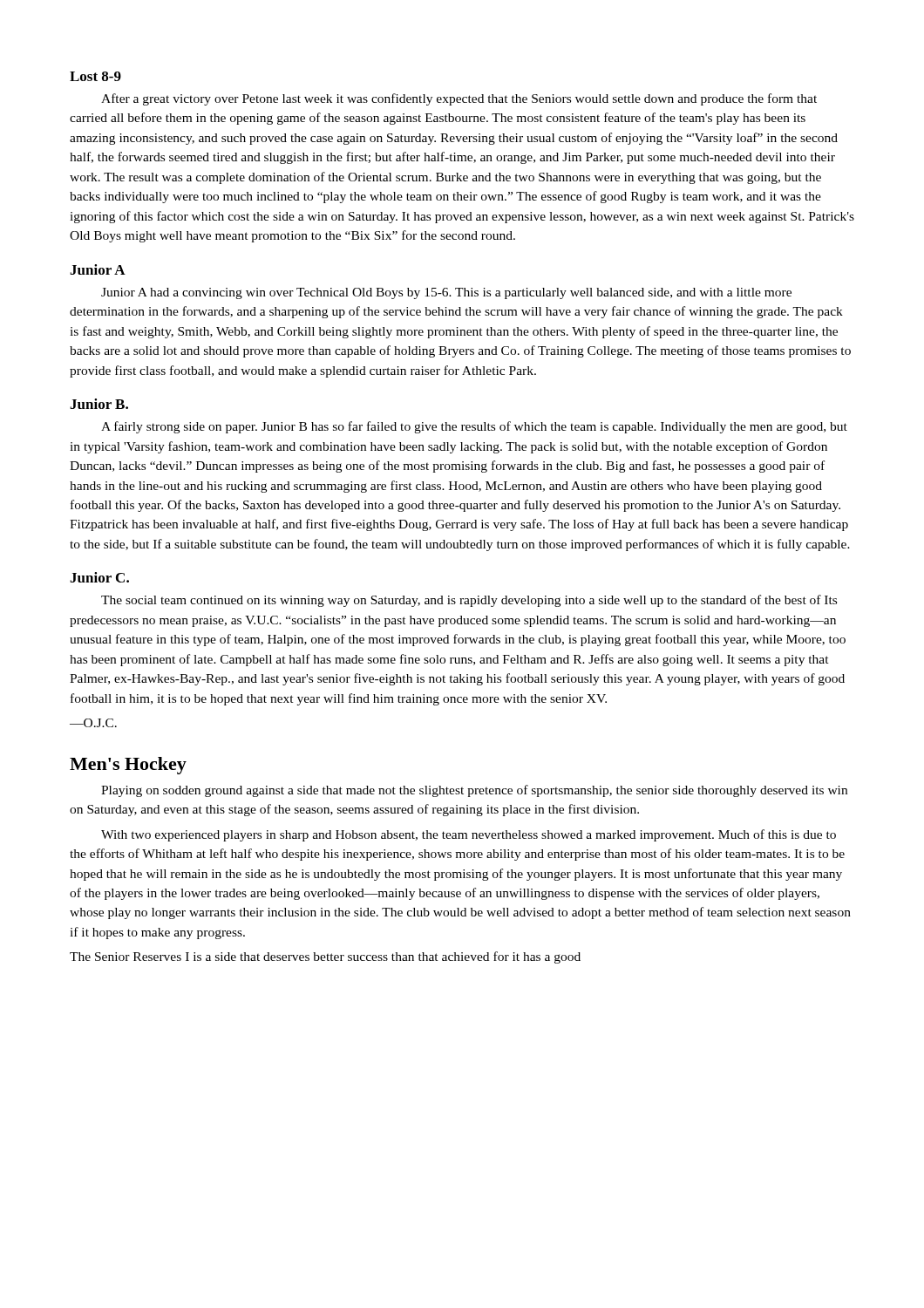
Task: Navigate to the block starting "Men's Hockey"
Action: [128, 763]
